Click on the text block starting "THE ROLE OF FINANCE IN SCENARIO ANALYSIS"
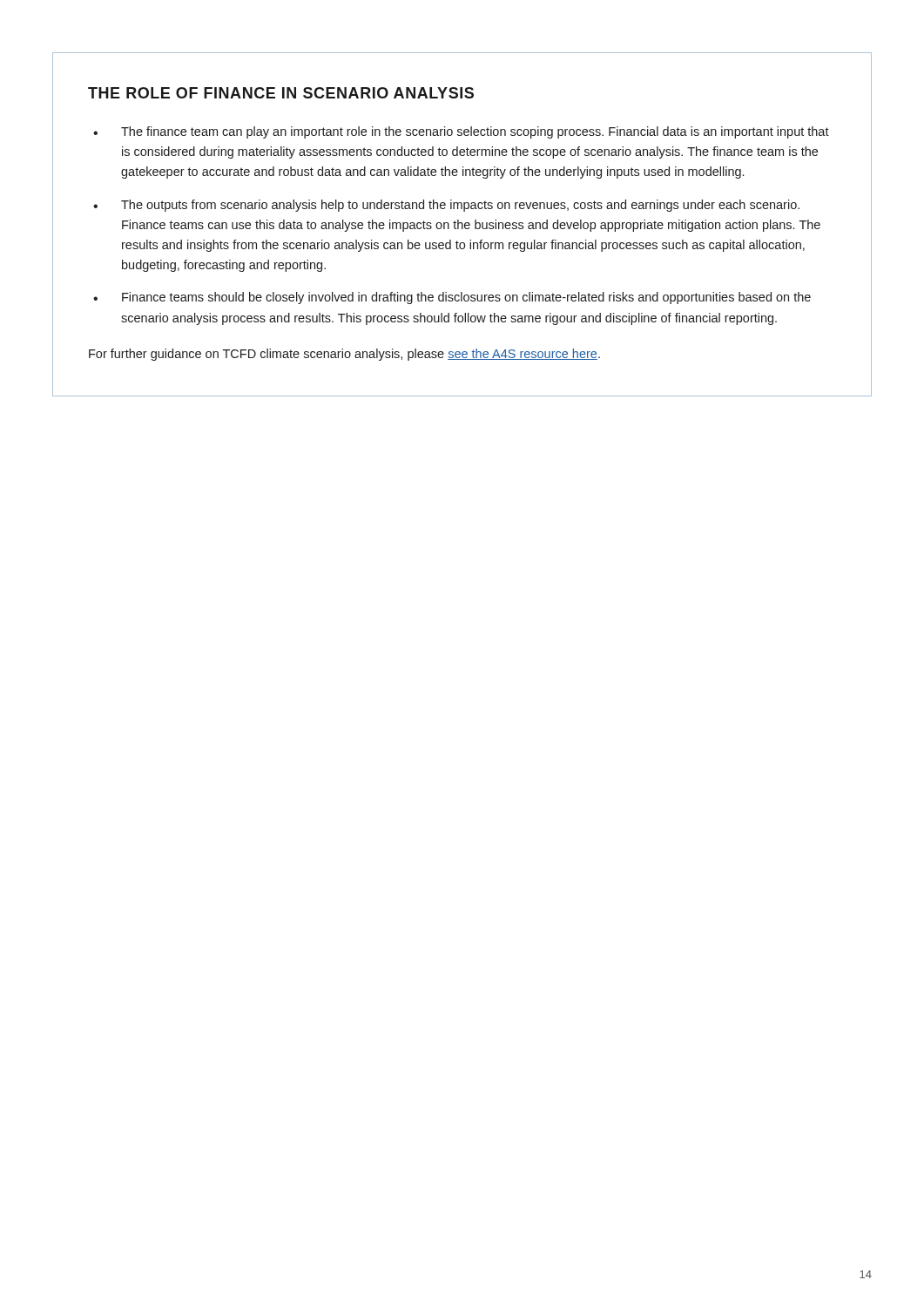 pos(462,94)
